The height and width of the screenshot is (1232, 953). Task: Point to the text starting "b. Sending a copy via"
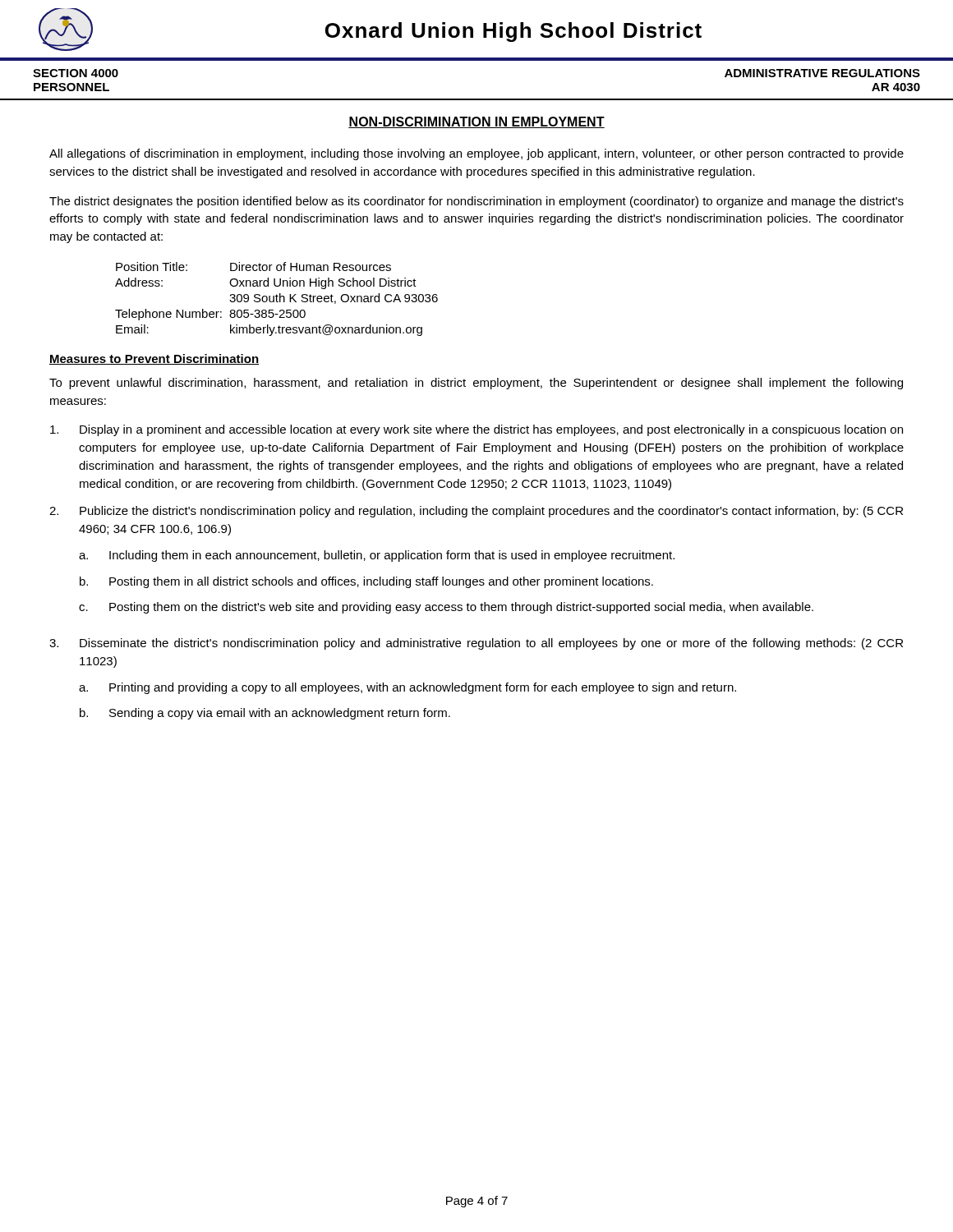point(265,714)
